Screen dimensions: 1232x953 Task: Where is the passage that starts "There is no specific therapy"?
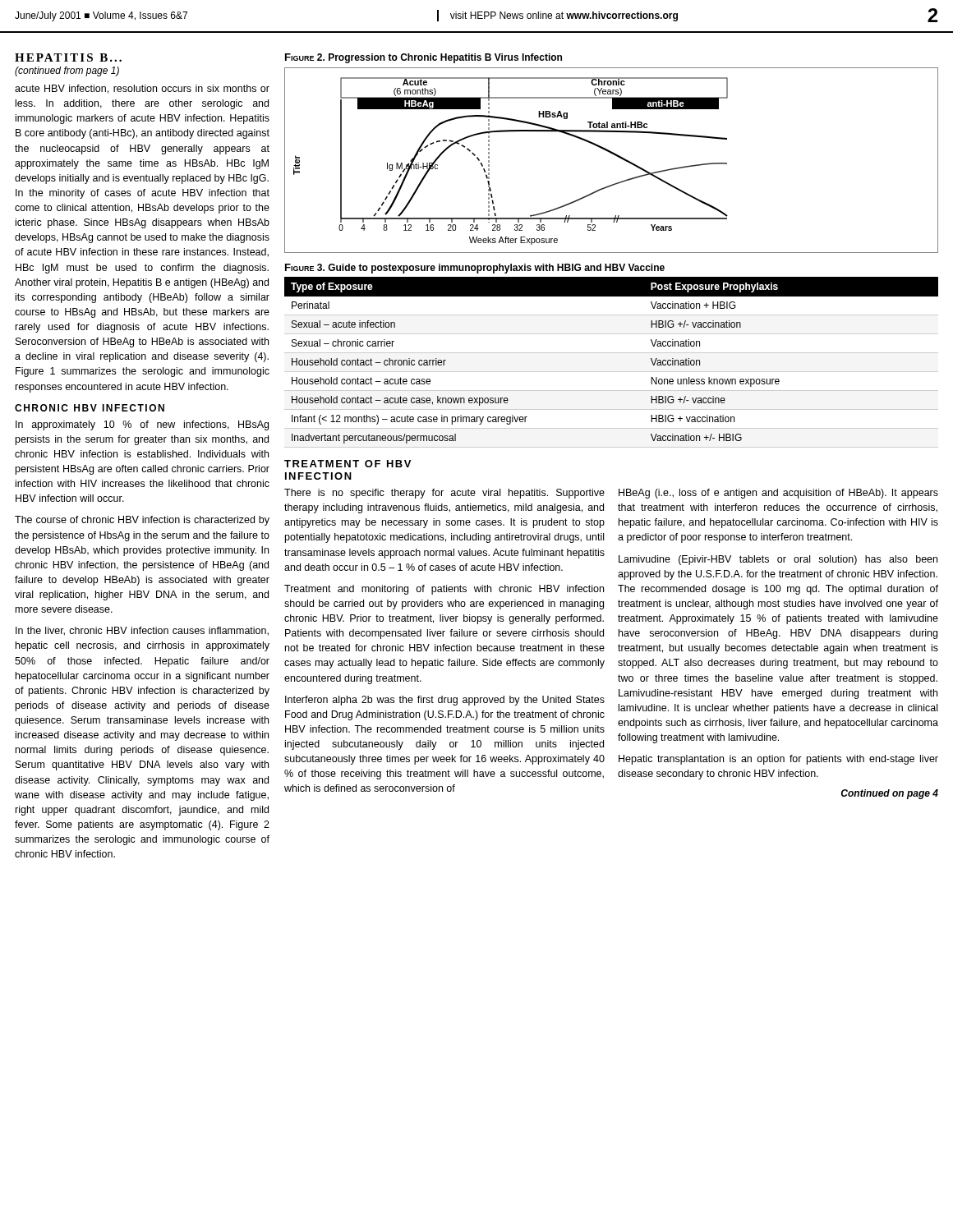click(x=444, y=530)
